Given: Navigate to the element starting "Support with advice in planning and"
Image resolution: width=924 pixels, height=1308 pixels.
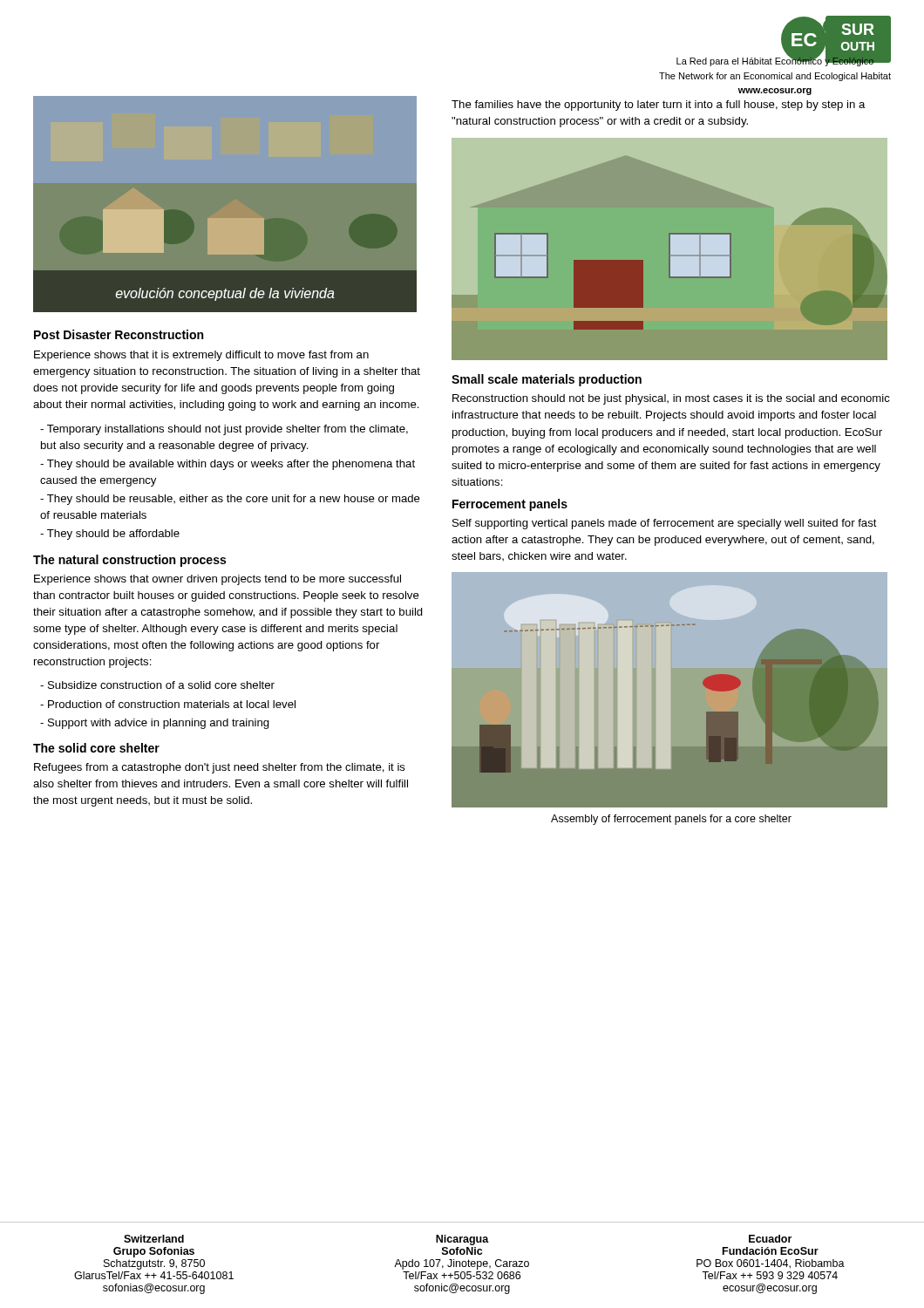Looking at the screenshot, I should [155, 722].
